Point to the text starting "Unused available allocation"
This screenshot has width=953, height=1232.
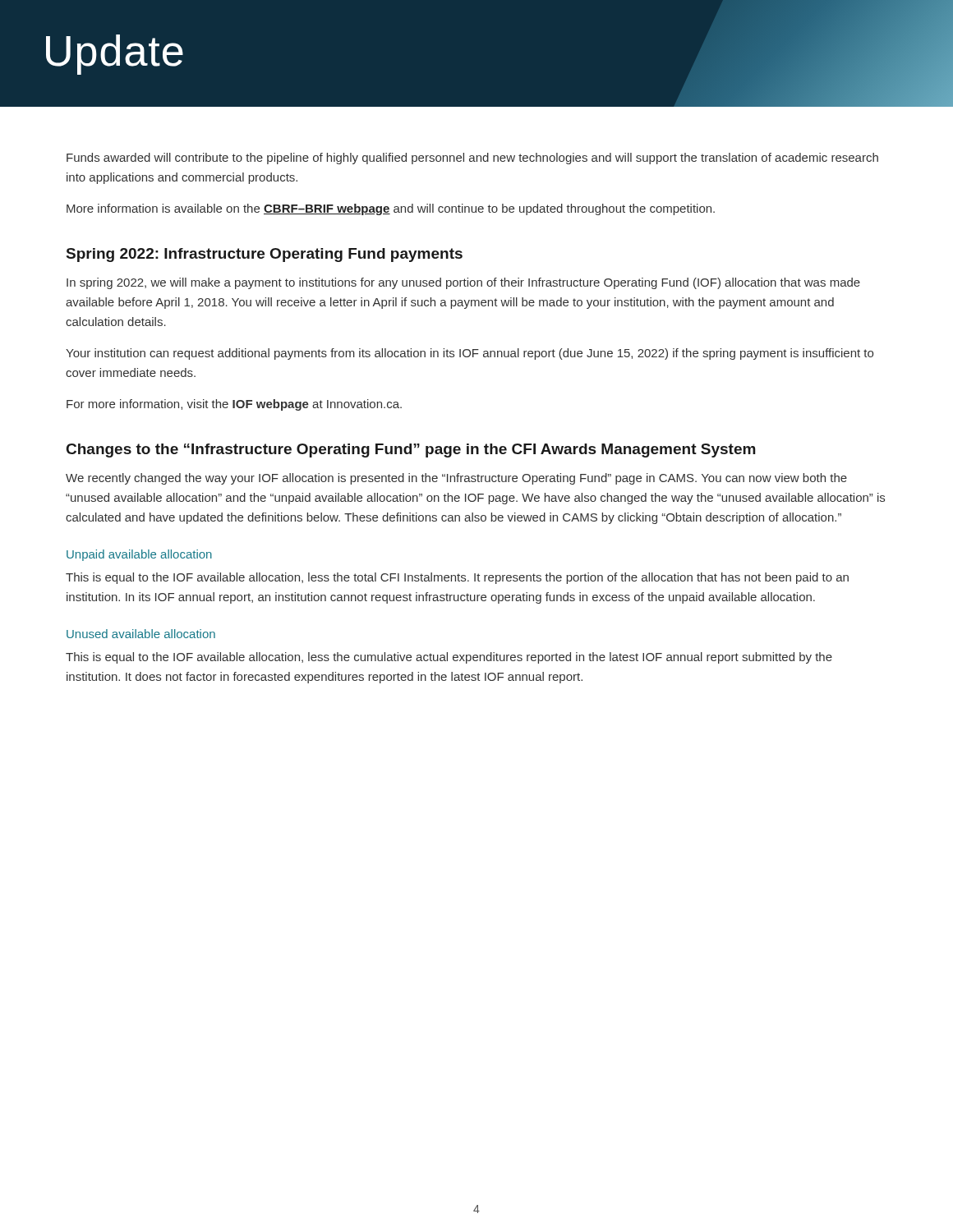(x=141, y=634)
